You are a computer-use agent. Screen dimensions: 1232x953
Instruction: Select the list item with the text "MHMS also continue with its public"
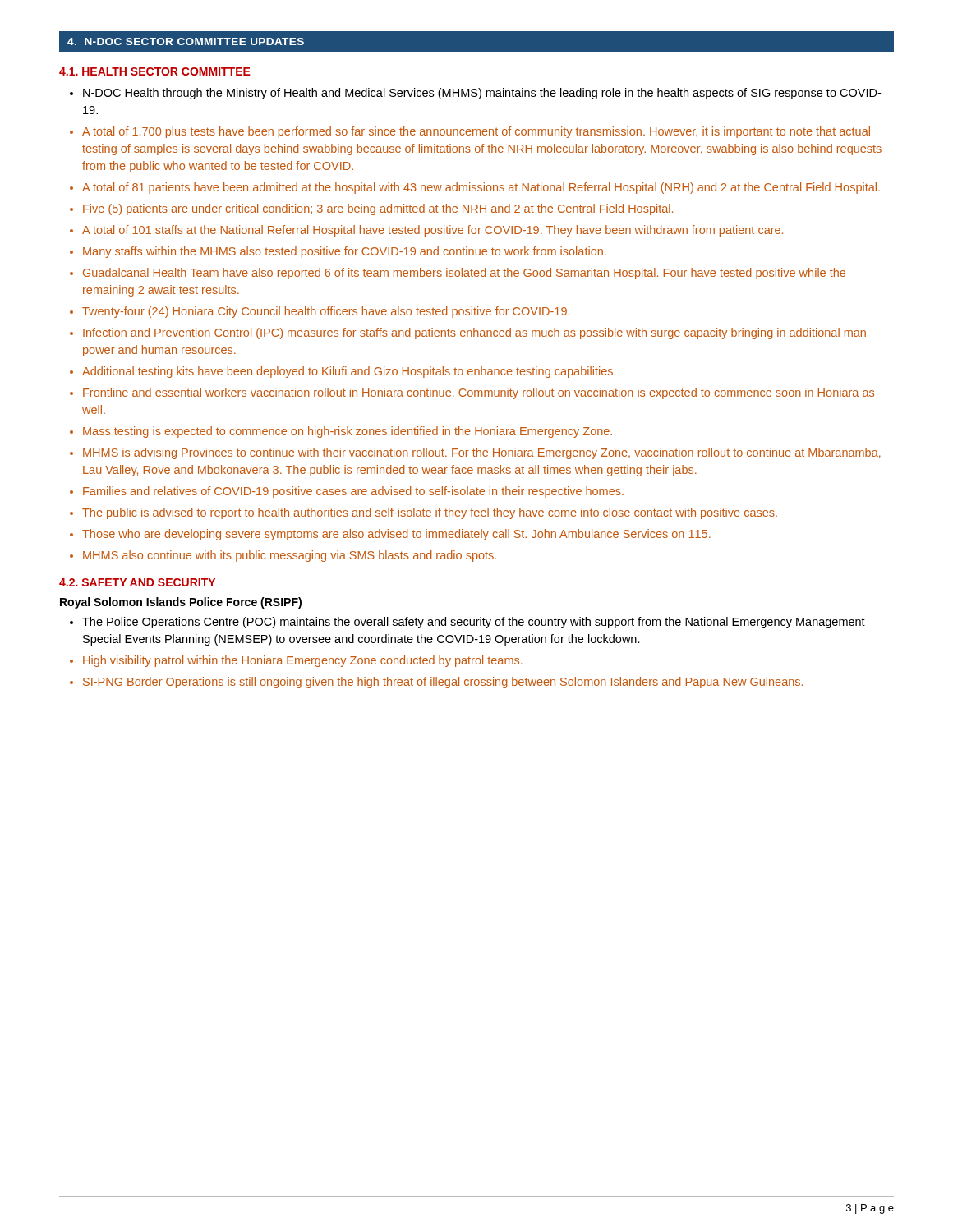click(290, 556)
